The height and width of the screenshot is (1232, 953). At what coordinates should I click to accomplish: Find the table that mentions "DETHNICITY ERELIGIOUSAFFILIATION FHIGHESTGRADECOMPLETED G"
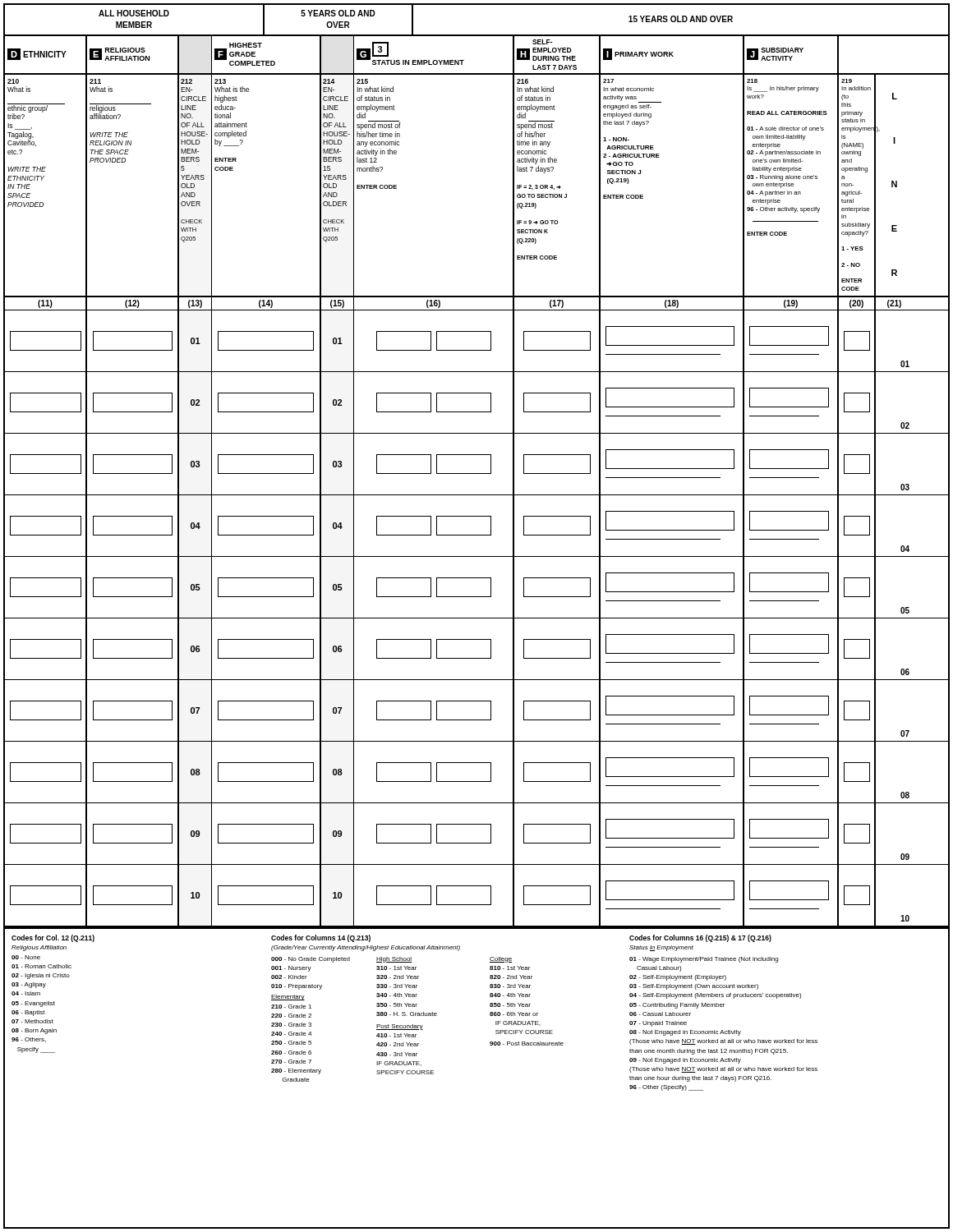pyautogui.click(x=476, y=55)
